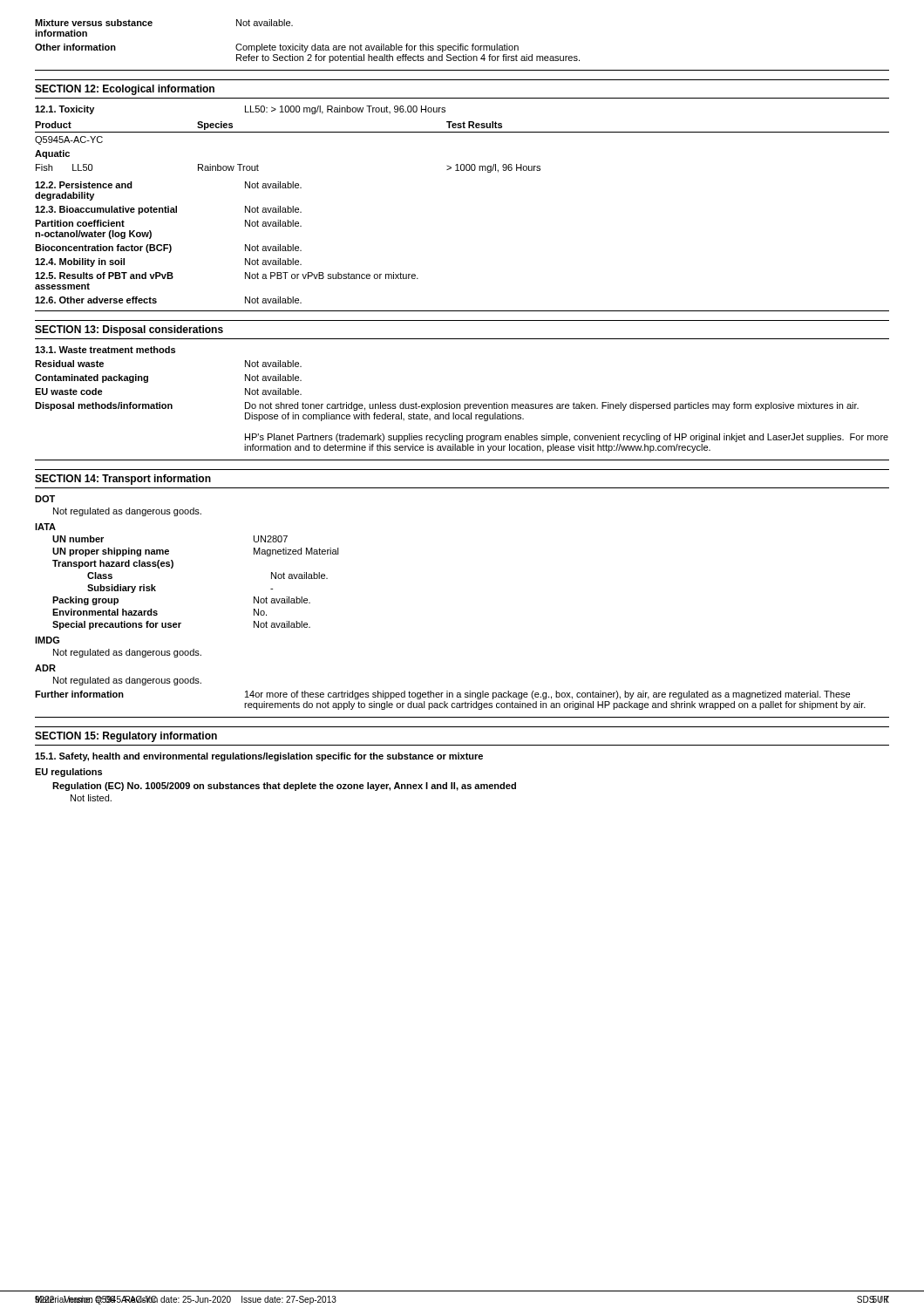Locate the text with the text "ADR Not regulated as dangerous goods."
This screenshot has width=924, height=1308.
tap(45, 668)
